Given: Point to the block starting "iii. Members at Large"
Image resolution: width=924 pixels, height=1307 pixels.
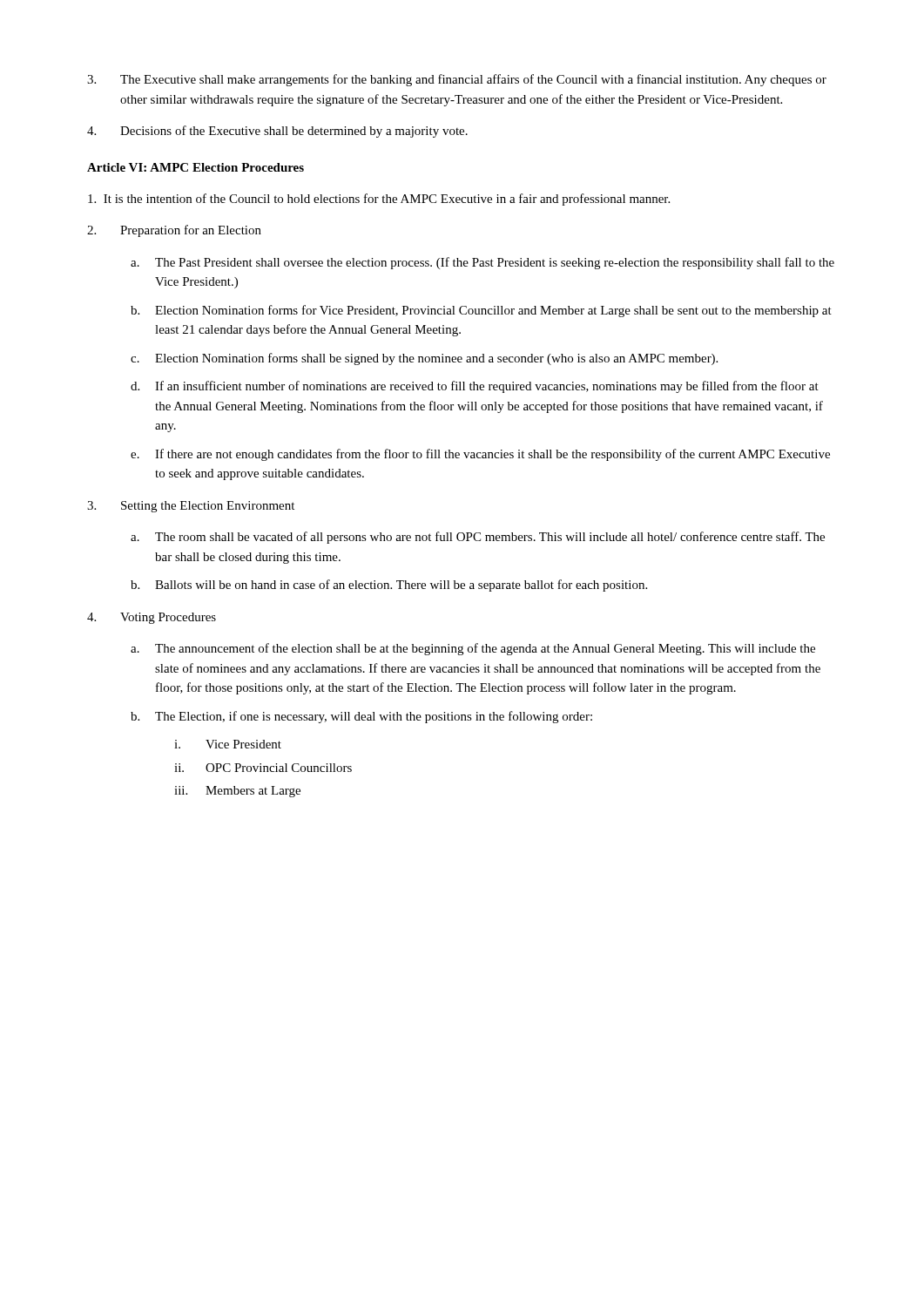Looking at the screenshot, I should coord(238,790).
